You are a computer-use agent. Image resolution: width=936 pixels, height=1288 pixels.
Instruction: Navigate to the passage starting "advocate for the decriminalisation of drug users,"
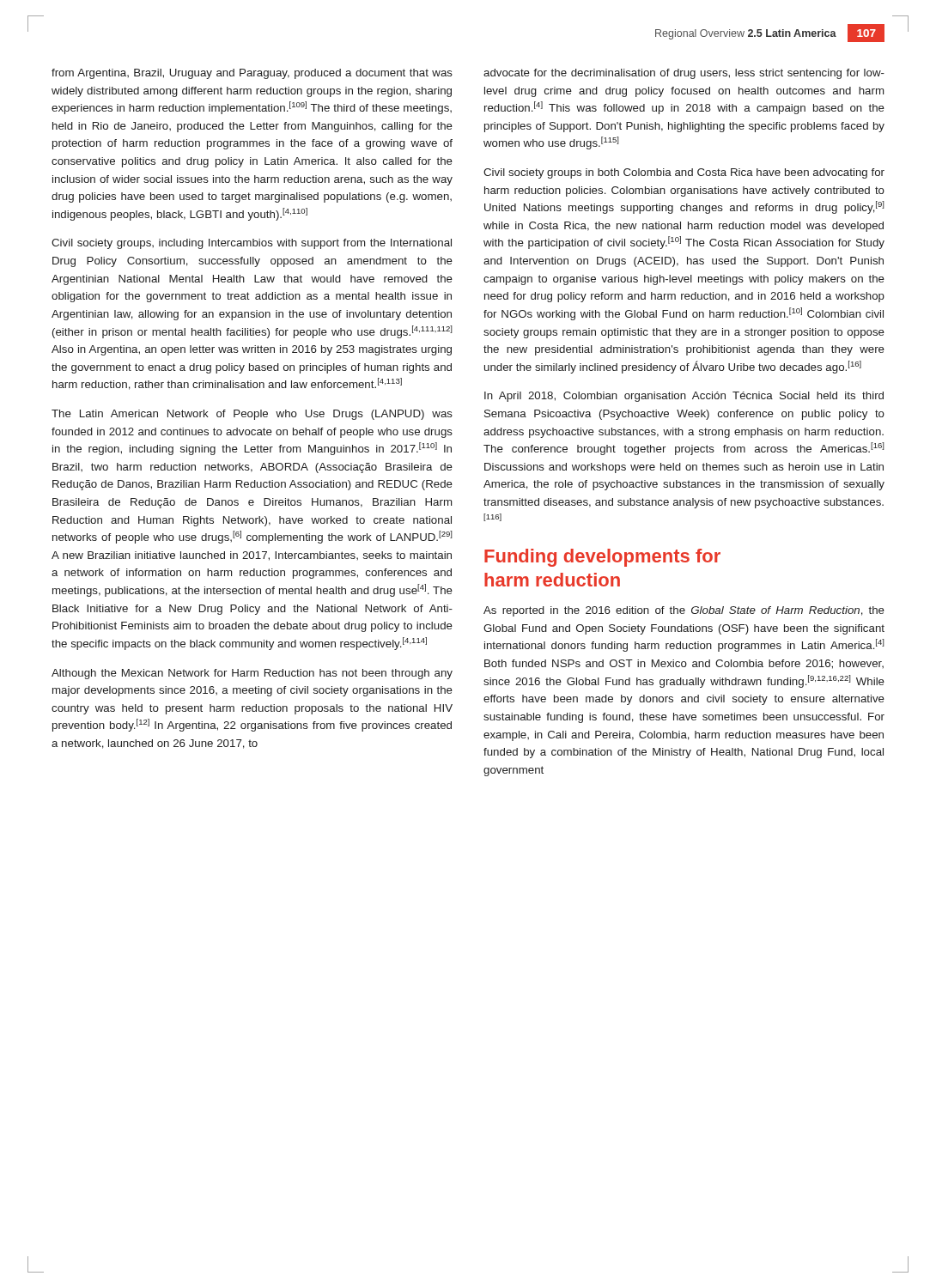pyautogui.click(x=684, y=109)
